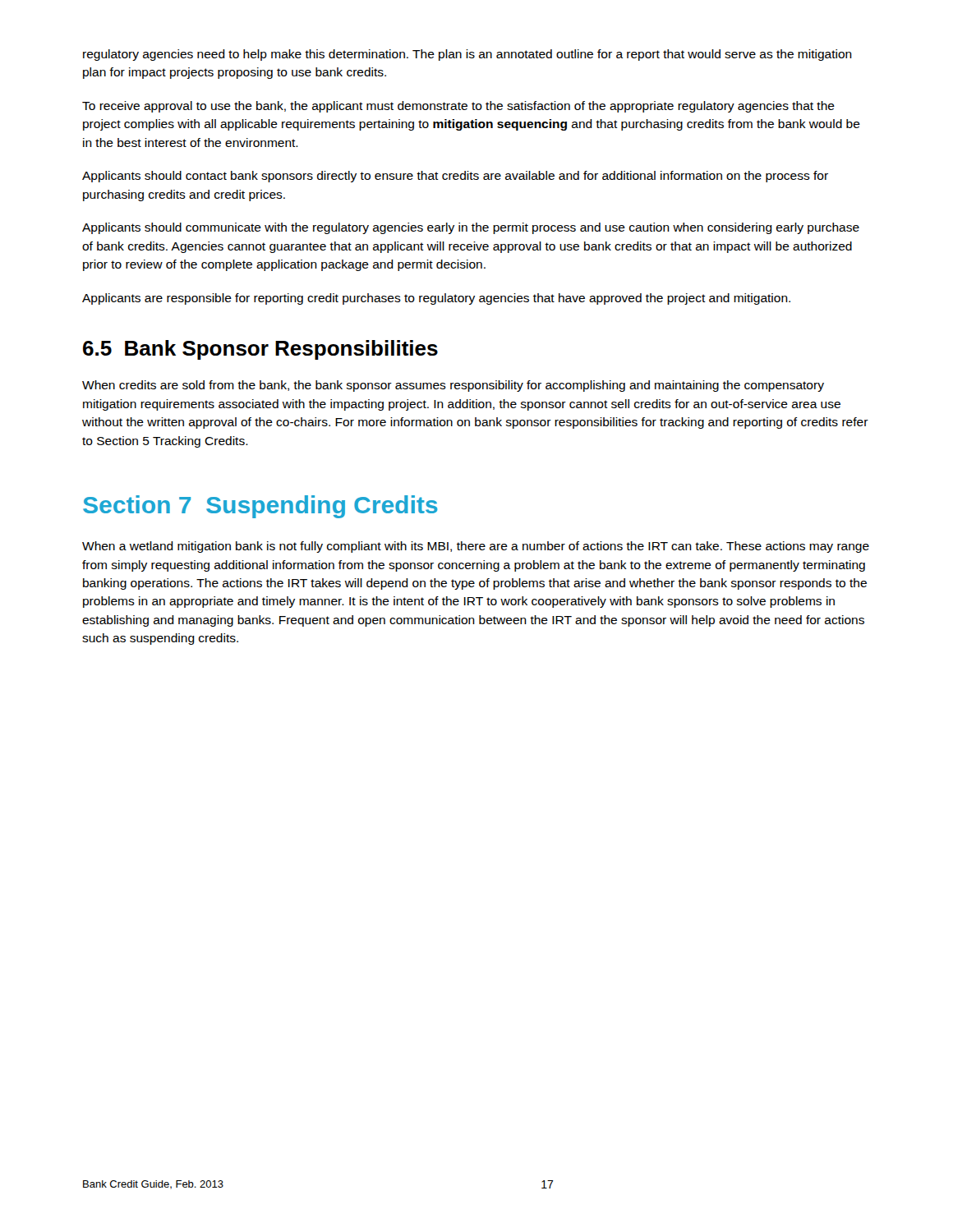Locate the element starting "When a wetland mitigation bank"
The height and width of the screenshot is (1232, 953).
coord(476,592)
